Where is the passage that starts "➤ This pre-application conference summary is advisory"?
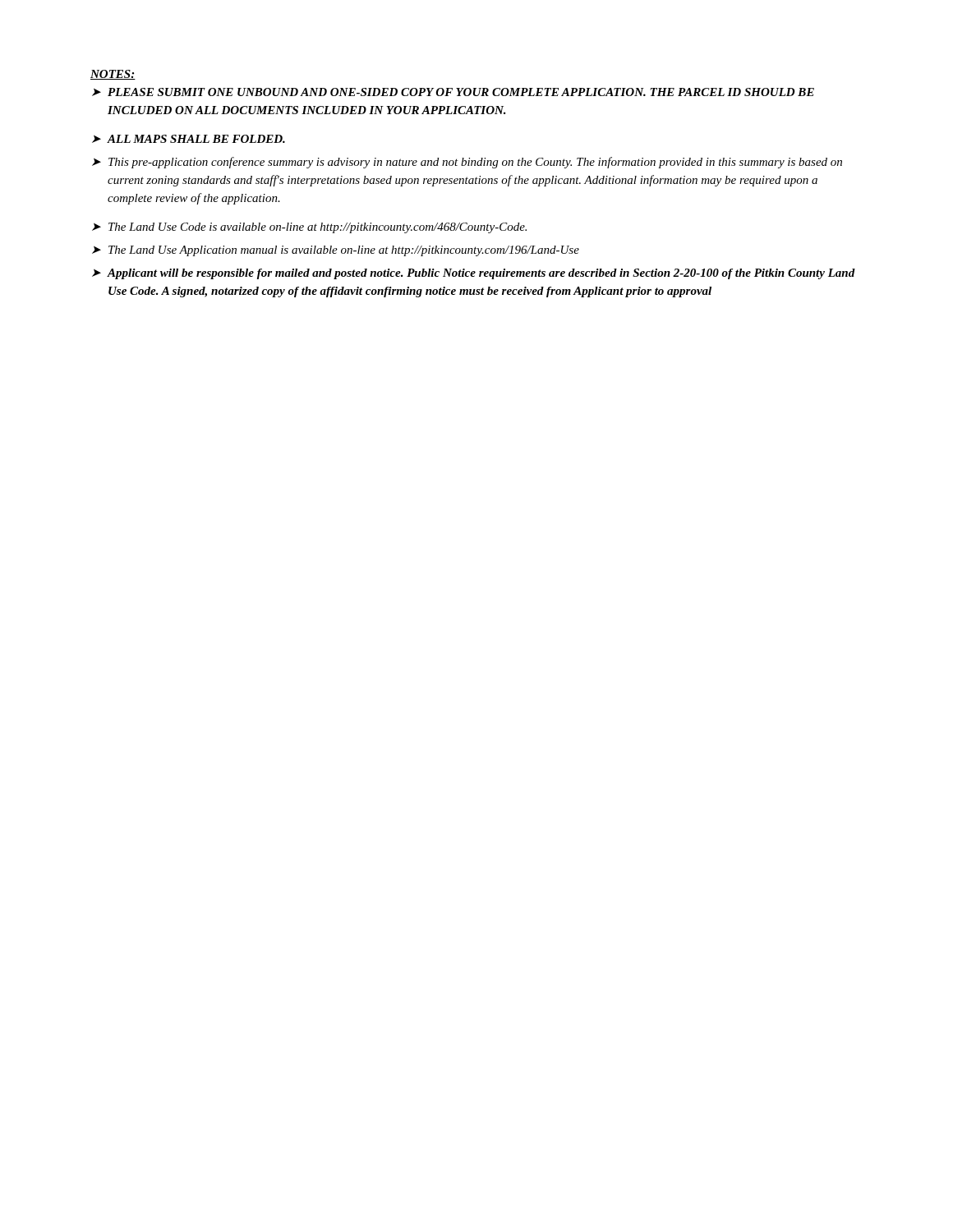 click(x=476, y=180)
